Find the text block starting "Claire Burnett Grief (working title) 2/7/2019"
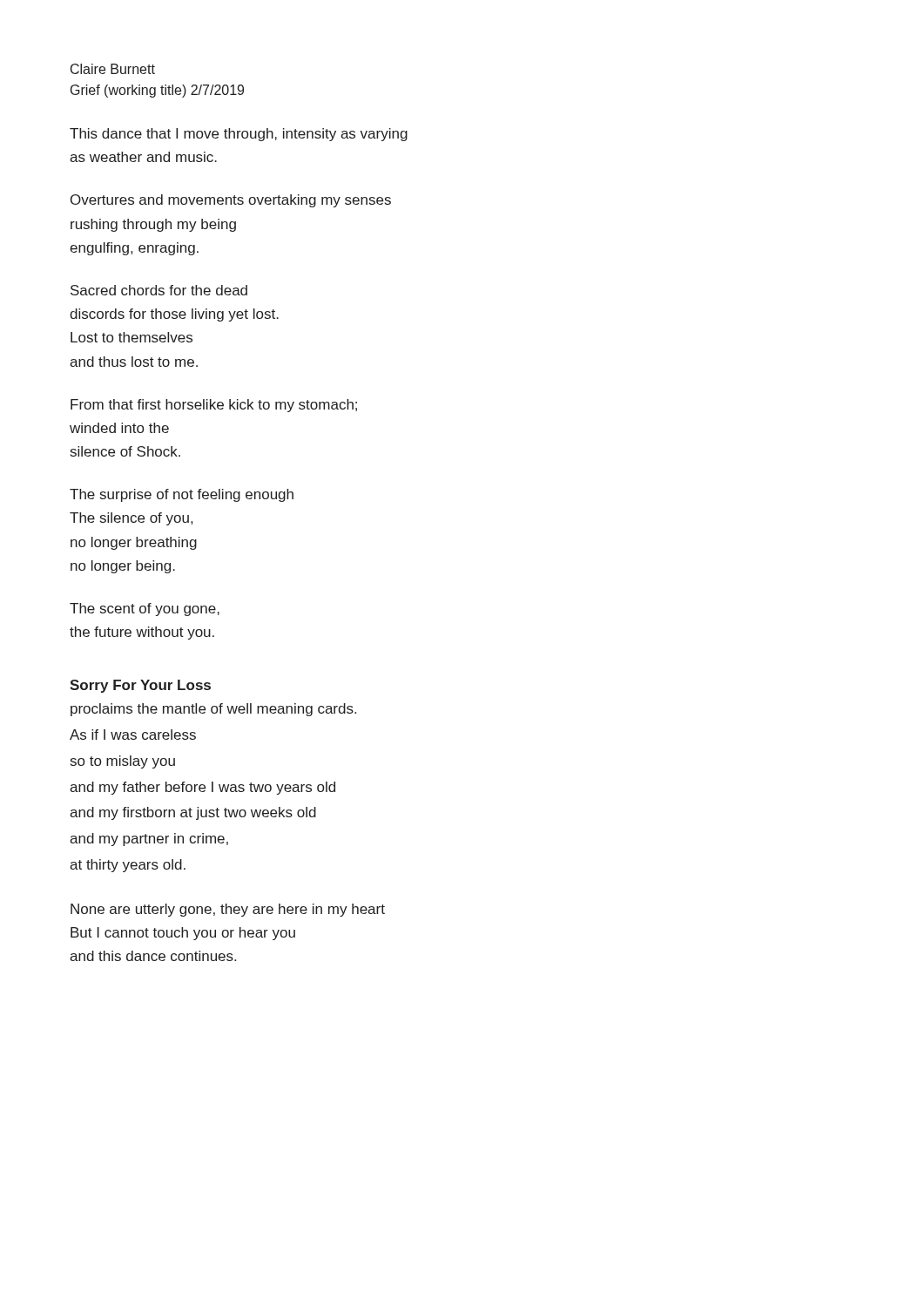Image resolution: width=924 pixels, height=1307 pixels. 157,80
